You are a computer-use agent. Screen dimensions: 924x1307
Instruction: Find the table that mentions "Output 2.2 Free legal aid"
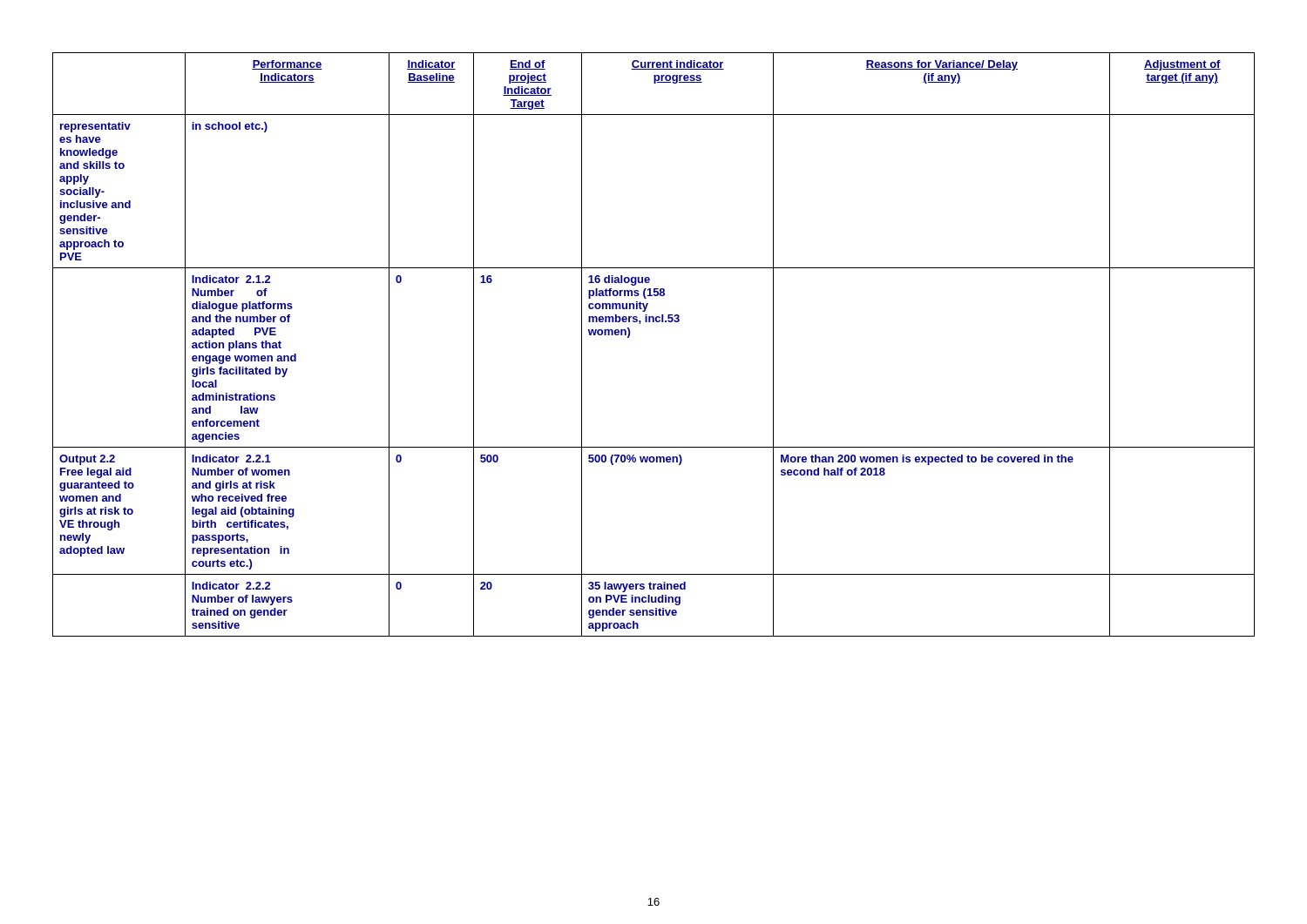654,344
